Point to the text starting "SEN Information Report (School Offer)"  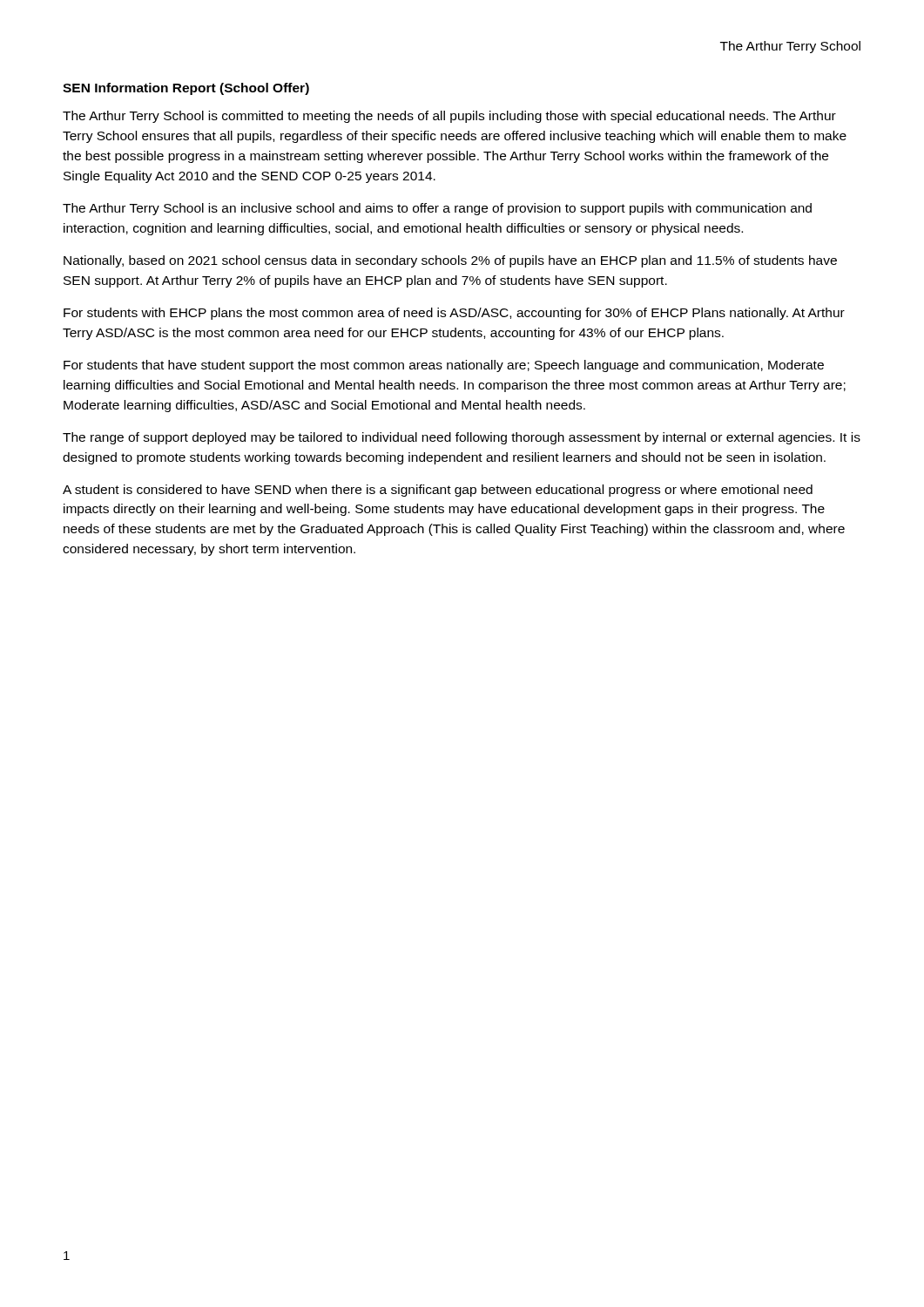click(186, 88)
